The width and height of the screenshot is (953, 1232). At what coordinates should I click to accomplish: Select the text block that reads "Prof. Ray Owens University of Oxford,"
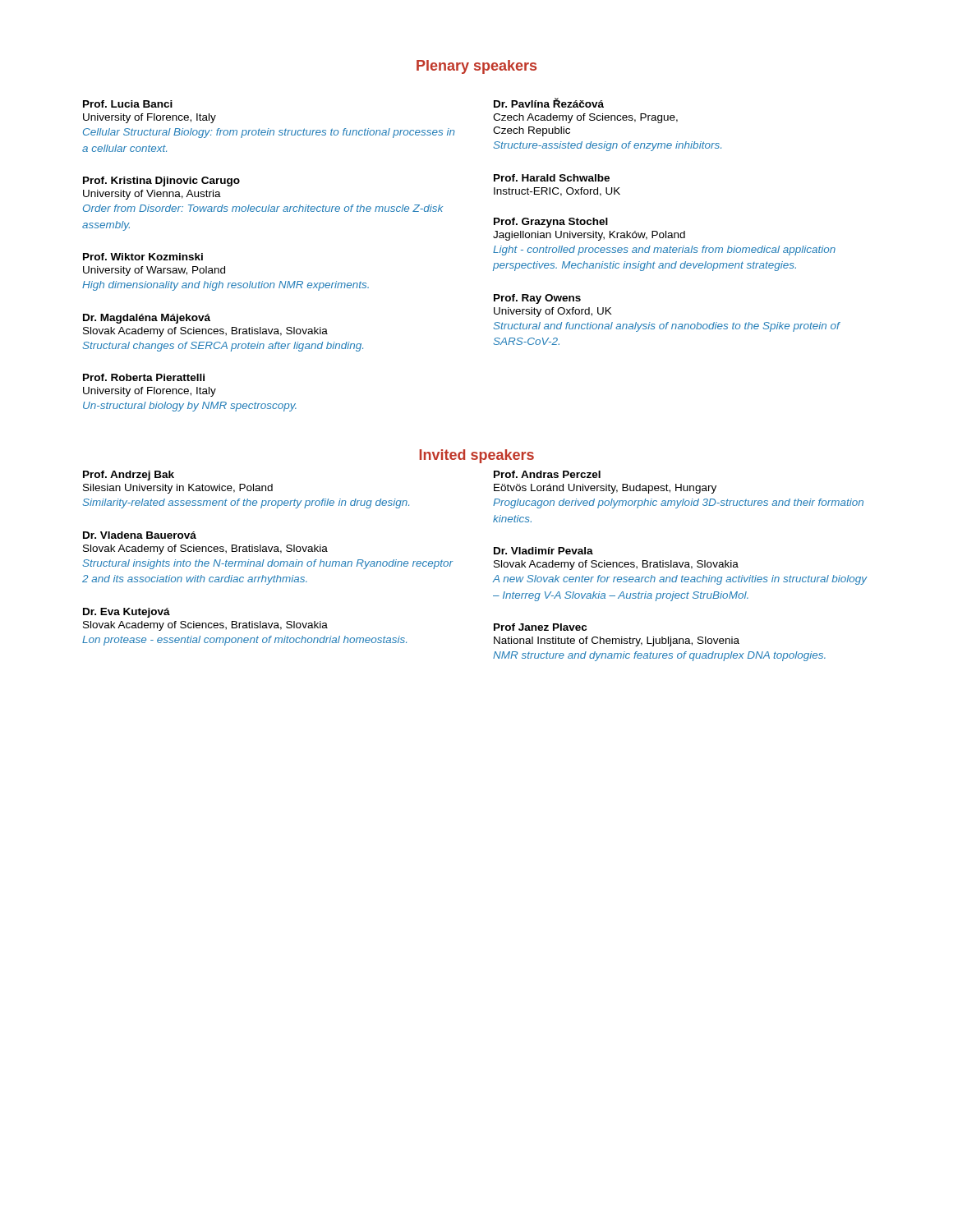coord(682,321)
